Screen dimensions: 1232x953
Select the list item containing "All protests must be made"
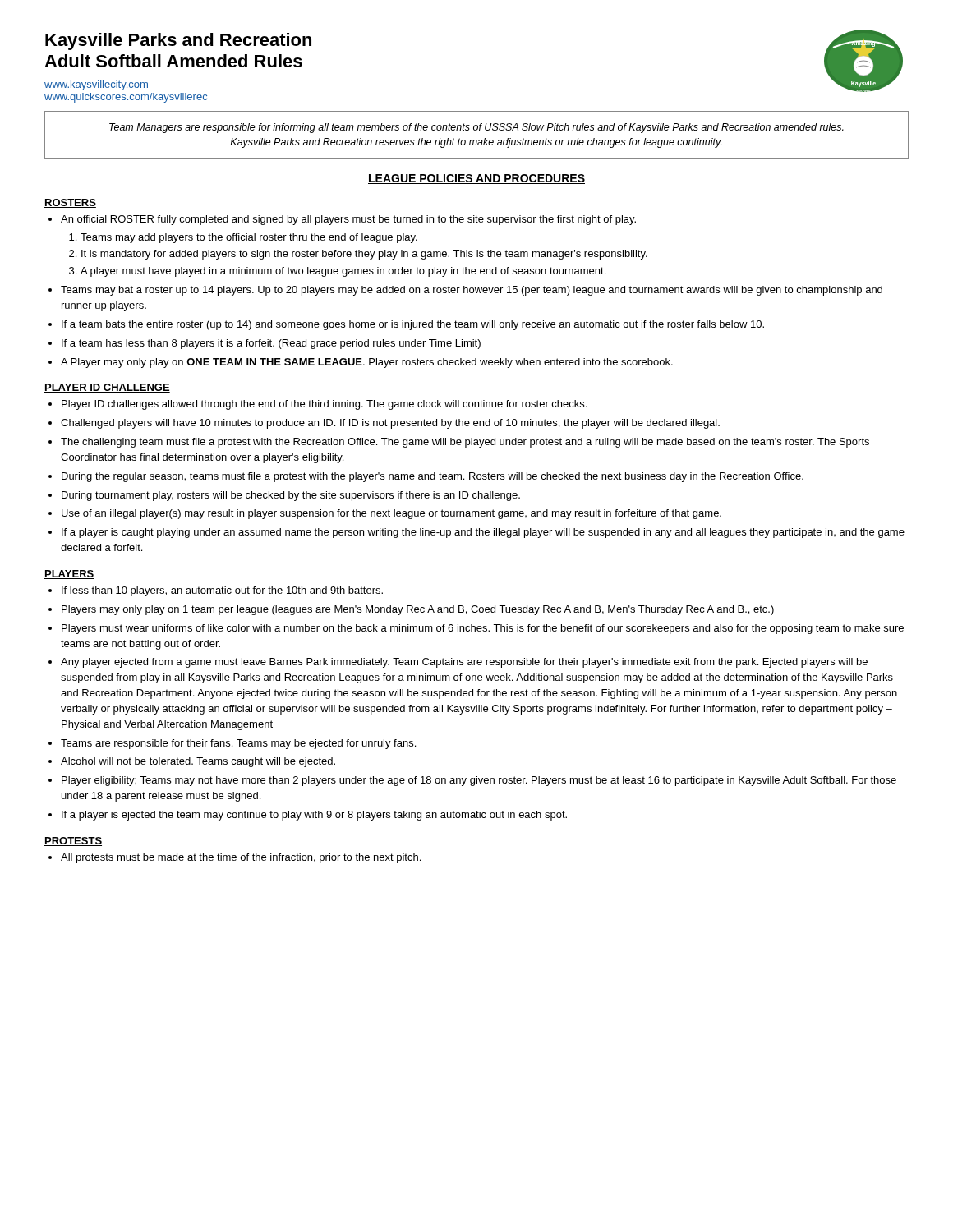click(241, 857)
